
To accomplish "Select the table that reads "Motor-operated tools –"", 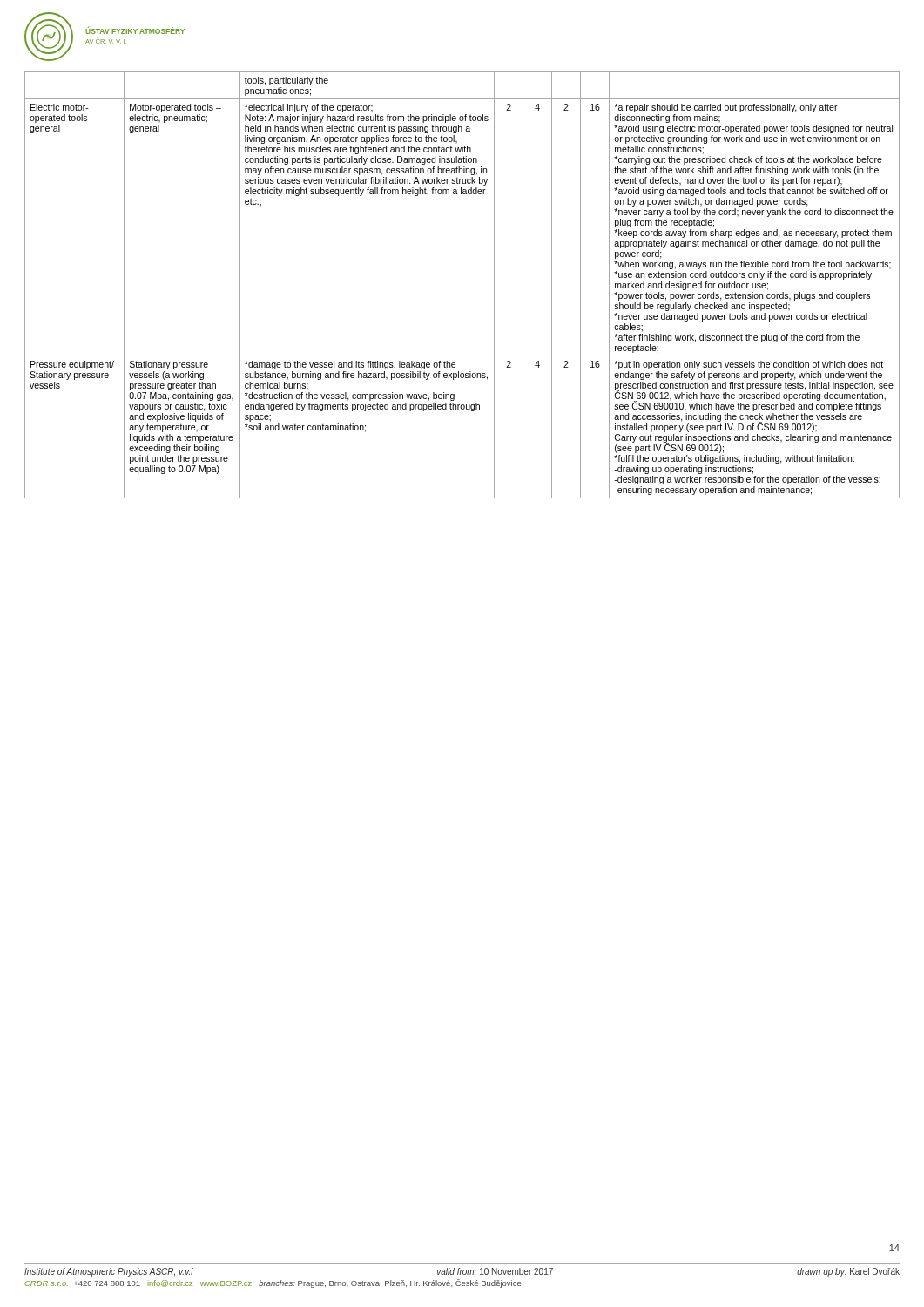I will click(x=462, y=285).
